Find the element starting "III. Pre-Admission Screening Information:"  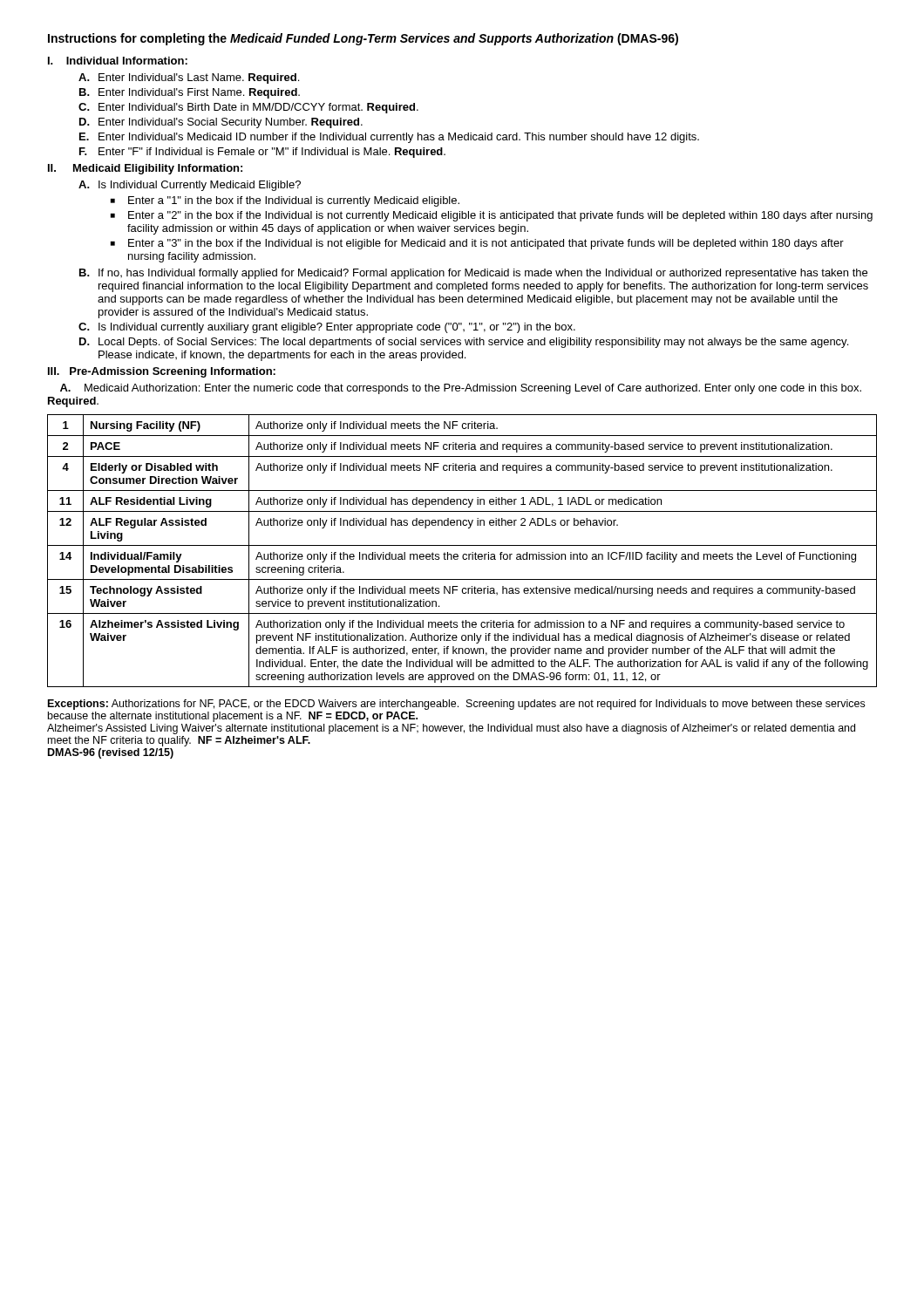(162, 371)
